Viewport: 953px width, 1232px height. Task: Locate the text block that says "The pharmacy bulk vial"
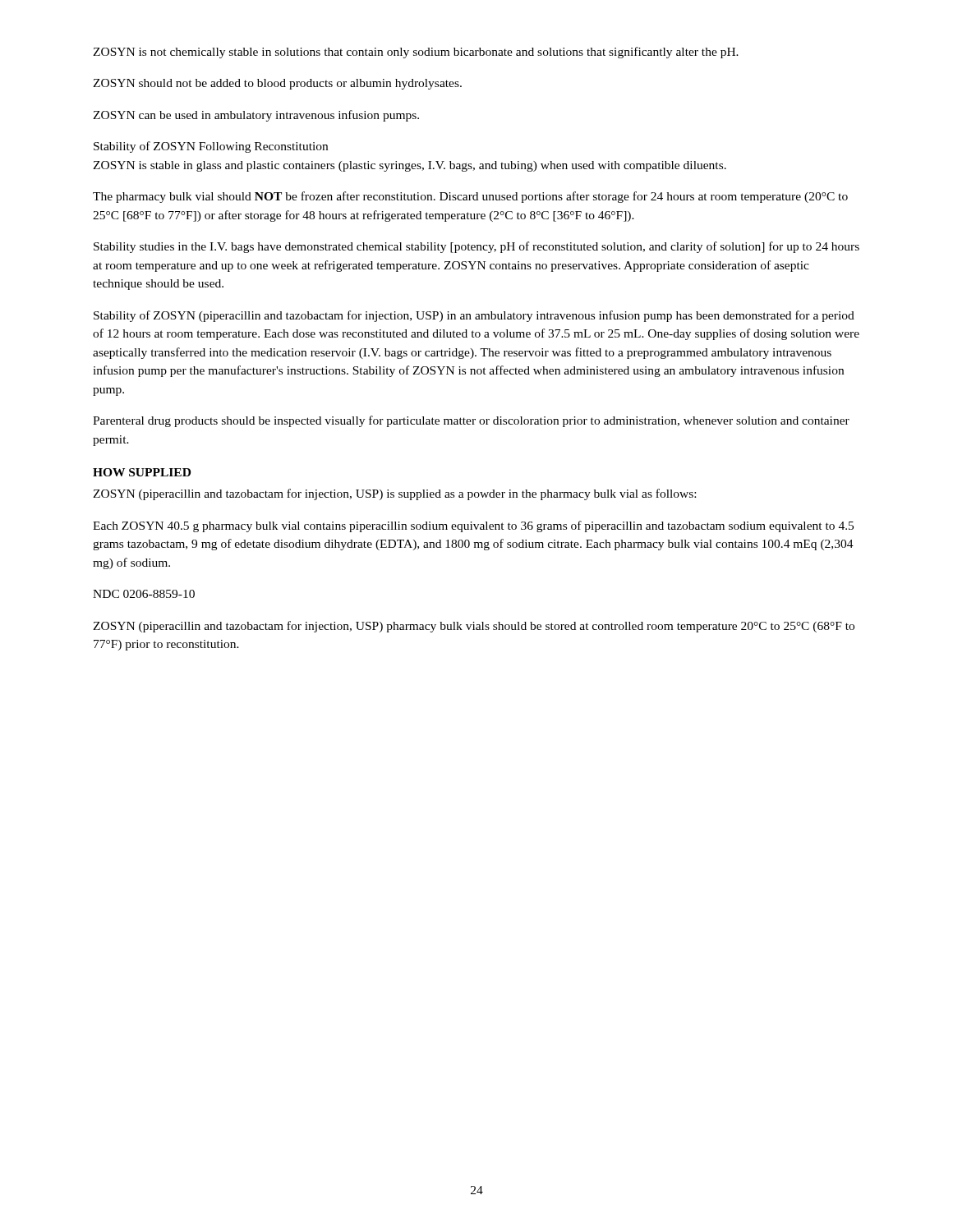(470, 205)
